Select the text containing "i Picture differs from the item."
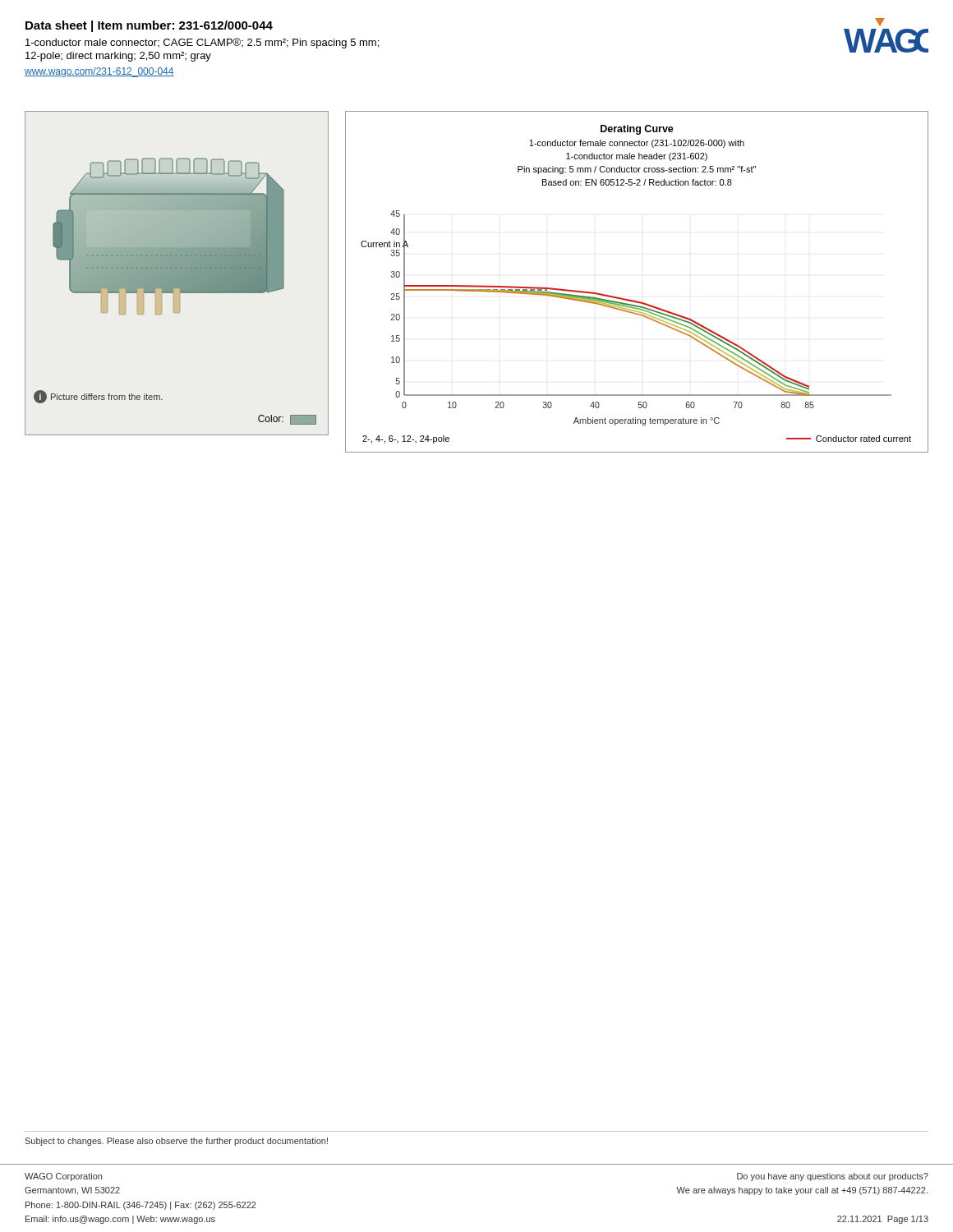Screen dimensions: 1232x953 coord(98,397)
